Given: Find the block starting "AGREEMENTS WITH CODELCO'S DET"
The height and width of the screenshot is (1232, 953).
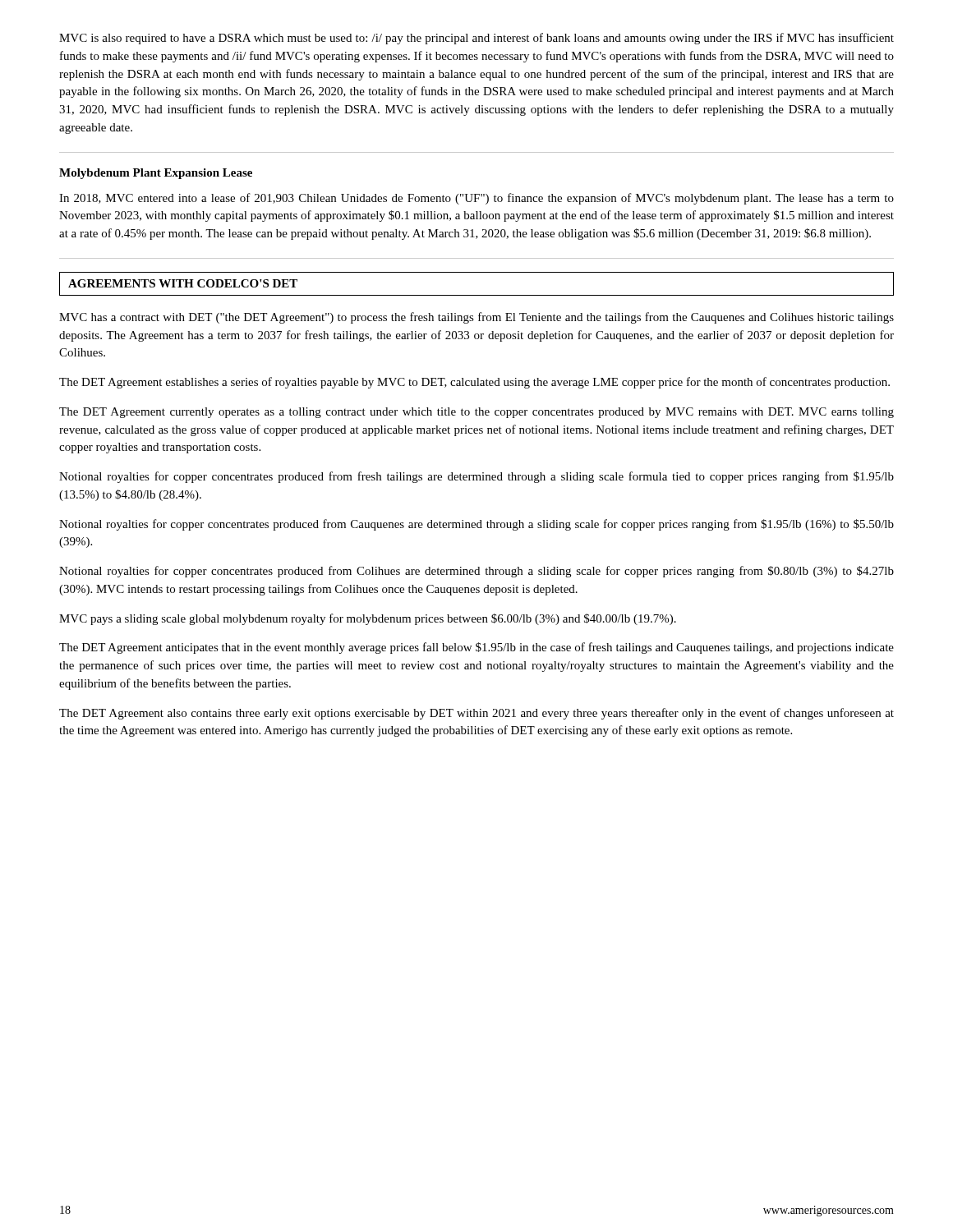Looking at the screenshot, I should [x=476, y=284].
